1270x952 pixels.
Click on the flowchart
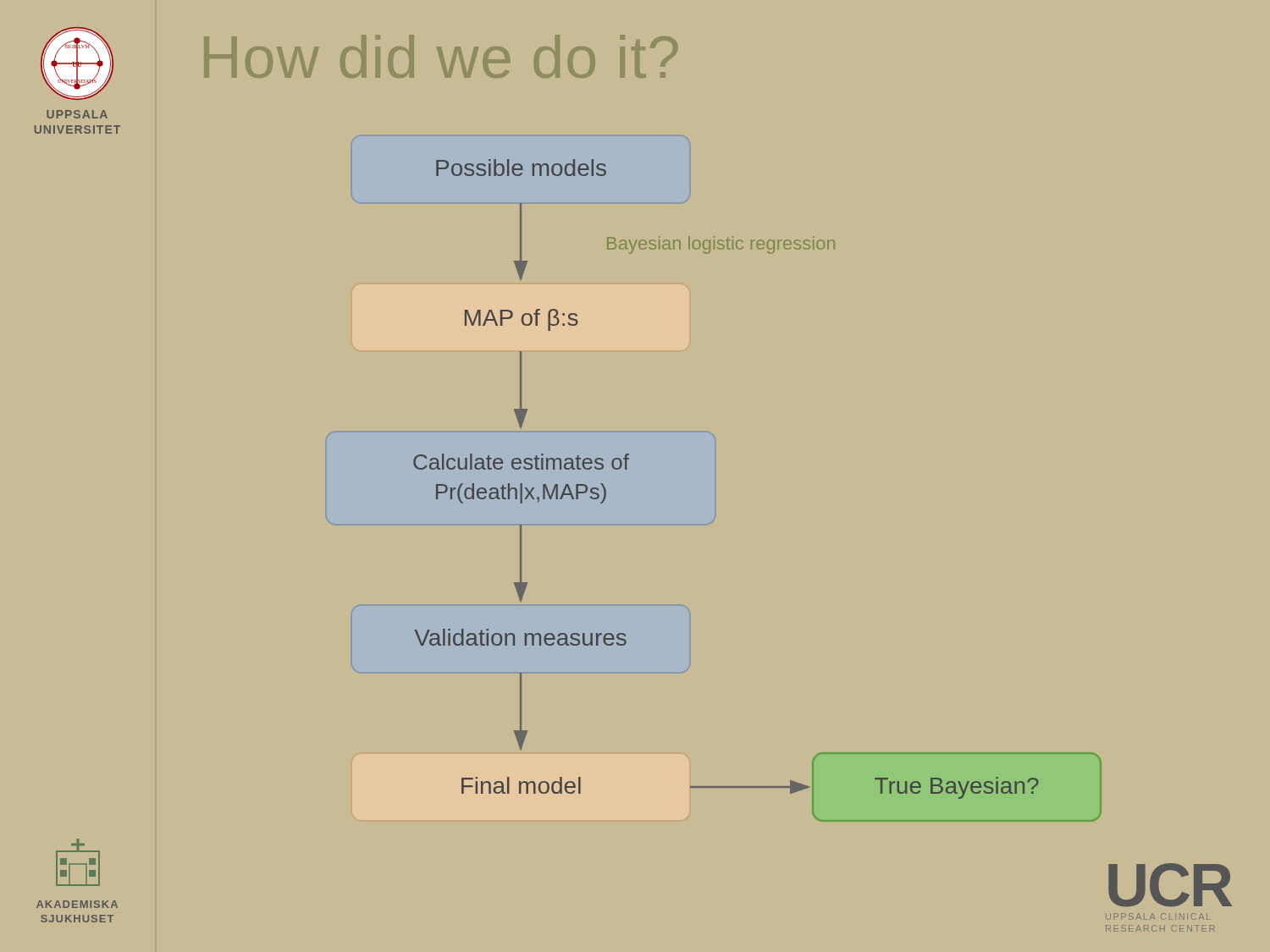[713, 504]
